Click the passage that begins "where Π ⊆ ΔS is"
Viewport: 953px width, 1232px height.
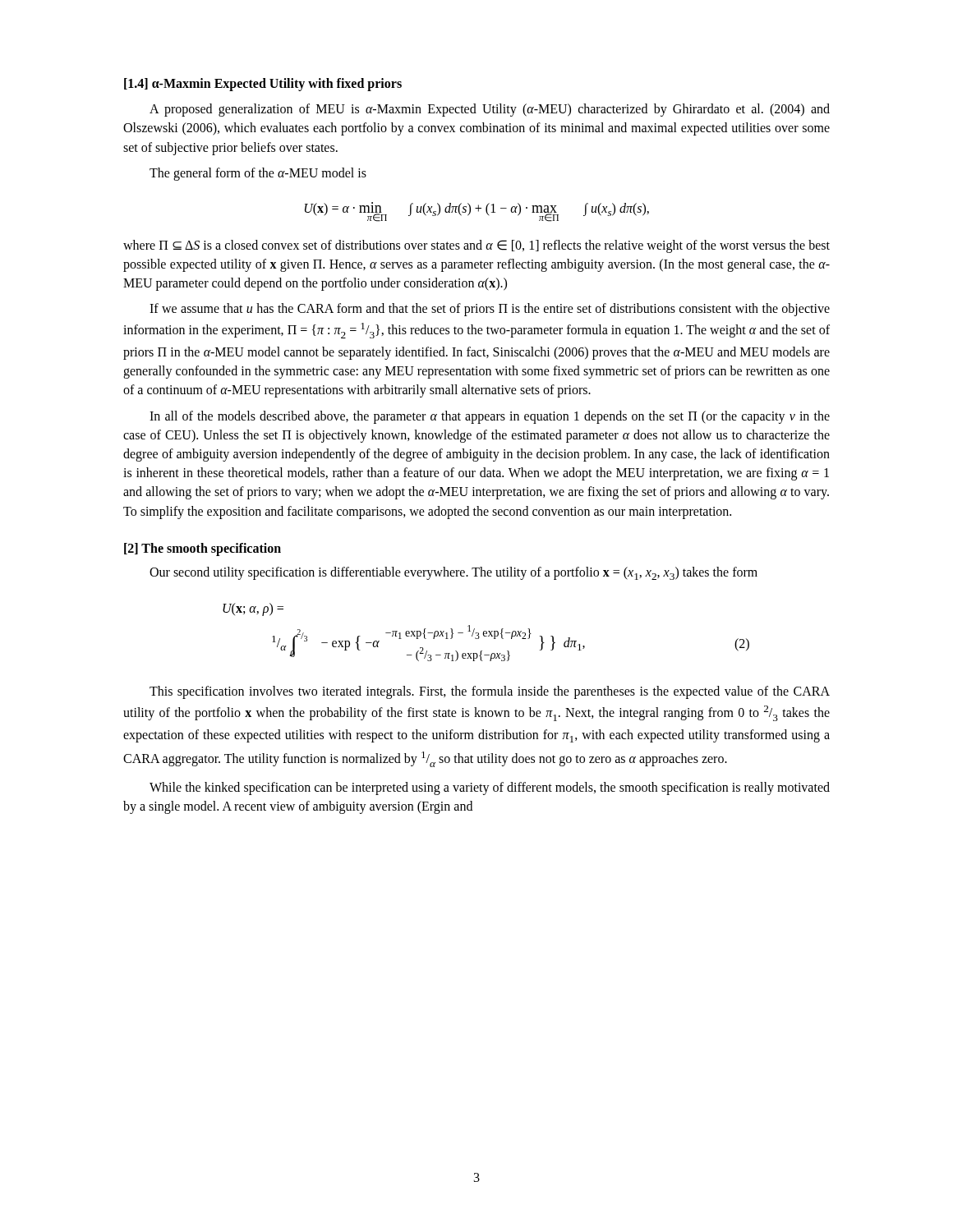pyautogui.click(x=476, y=264)
